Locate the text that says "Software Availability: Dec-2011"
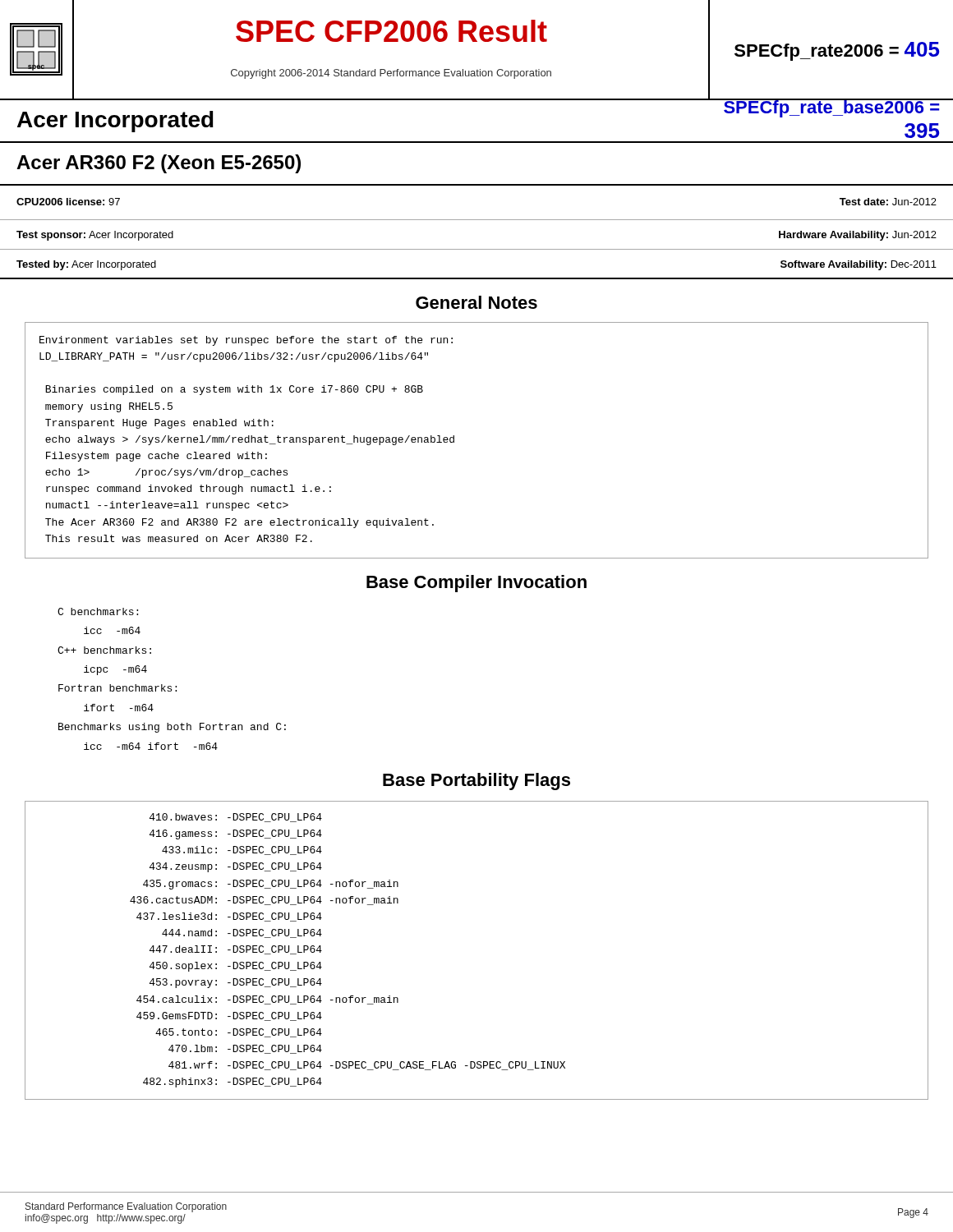The height and width of the screenshot is (1232, 953). click(858, 264)
